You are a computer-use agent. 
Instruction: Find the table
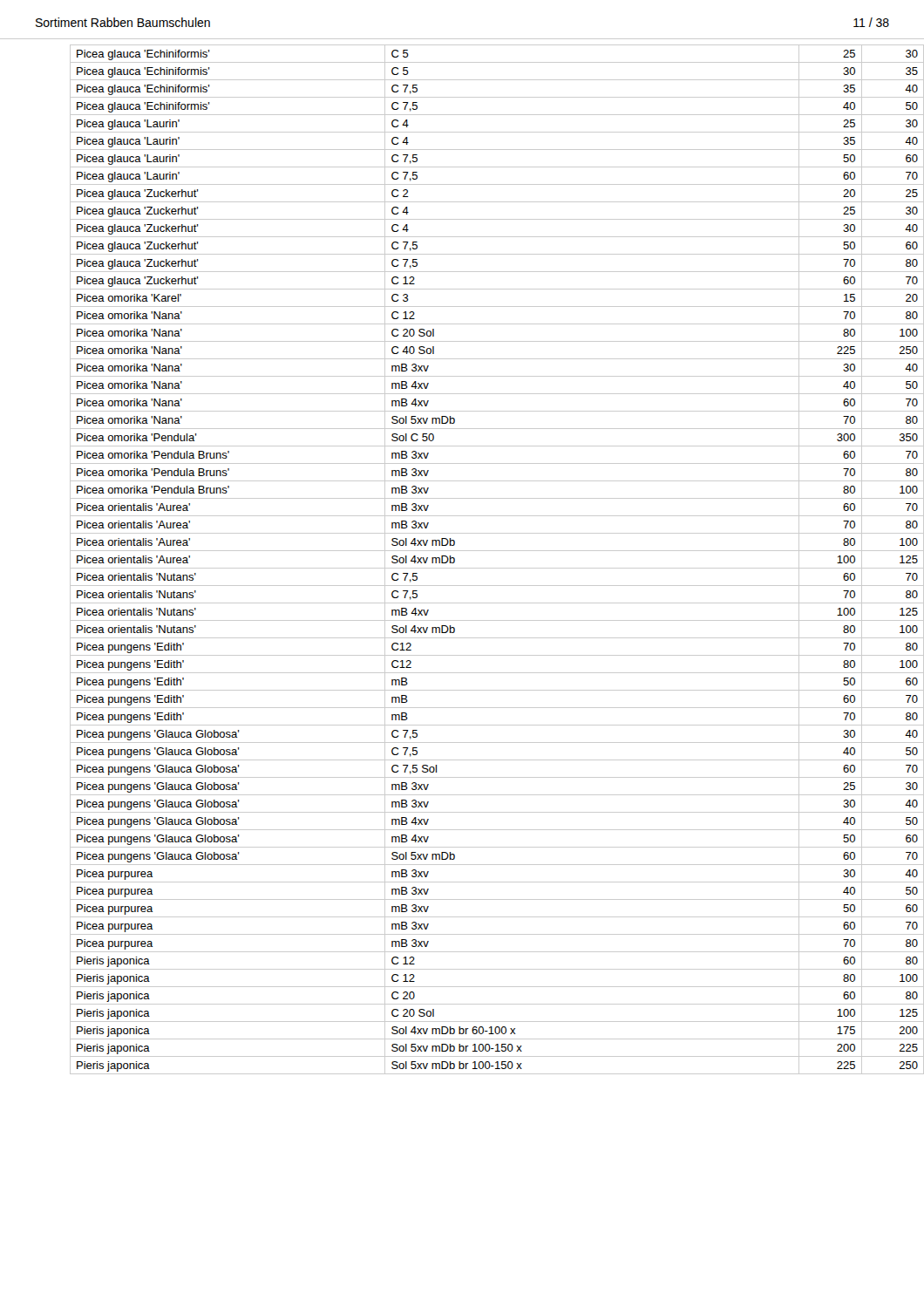tap(462, 559)
